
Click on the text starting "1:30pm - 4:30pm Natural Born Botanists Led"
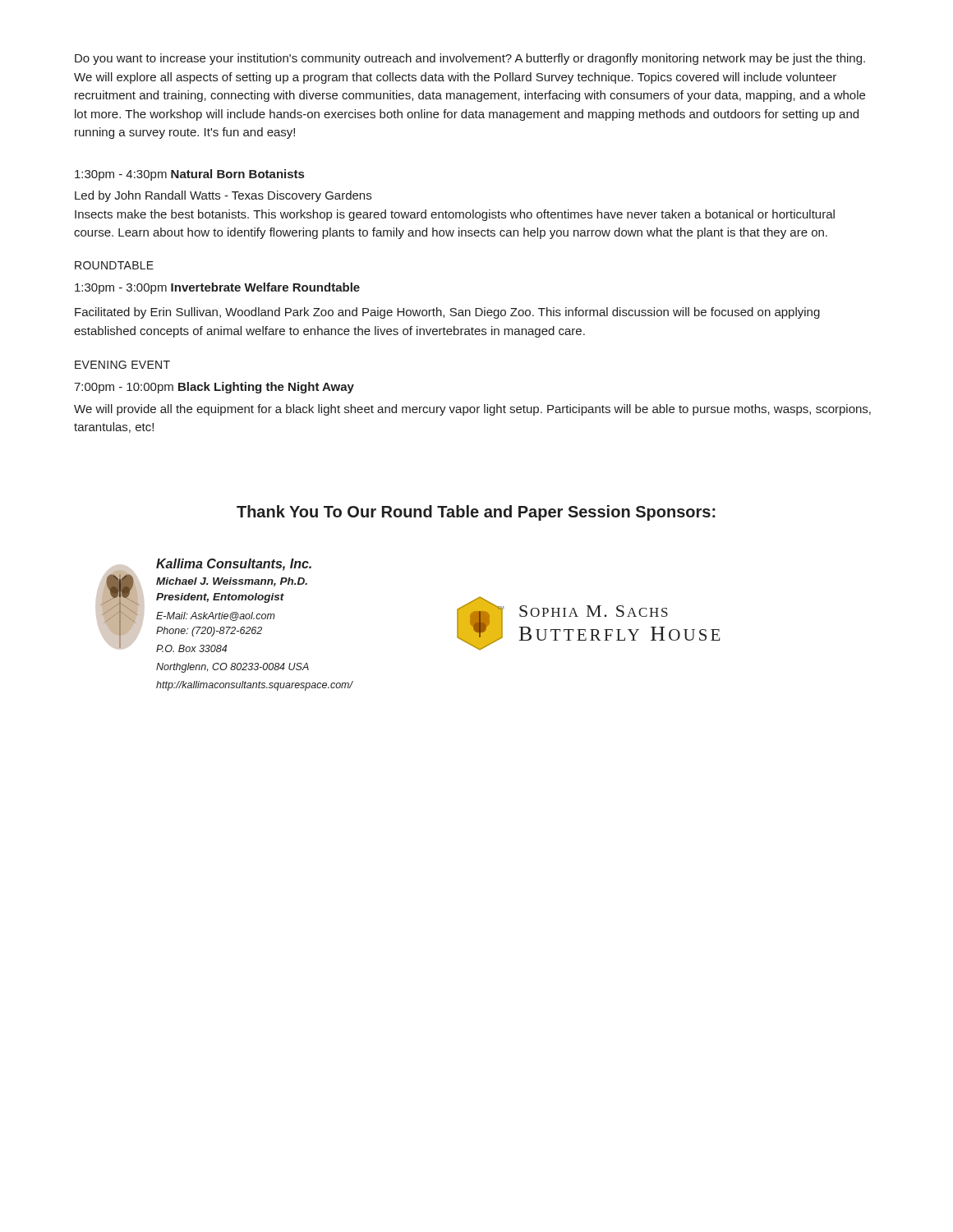click(476, 203)
